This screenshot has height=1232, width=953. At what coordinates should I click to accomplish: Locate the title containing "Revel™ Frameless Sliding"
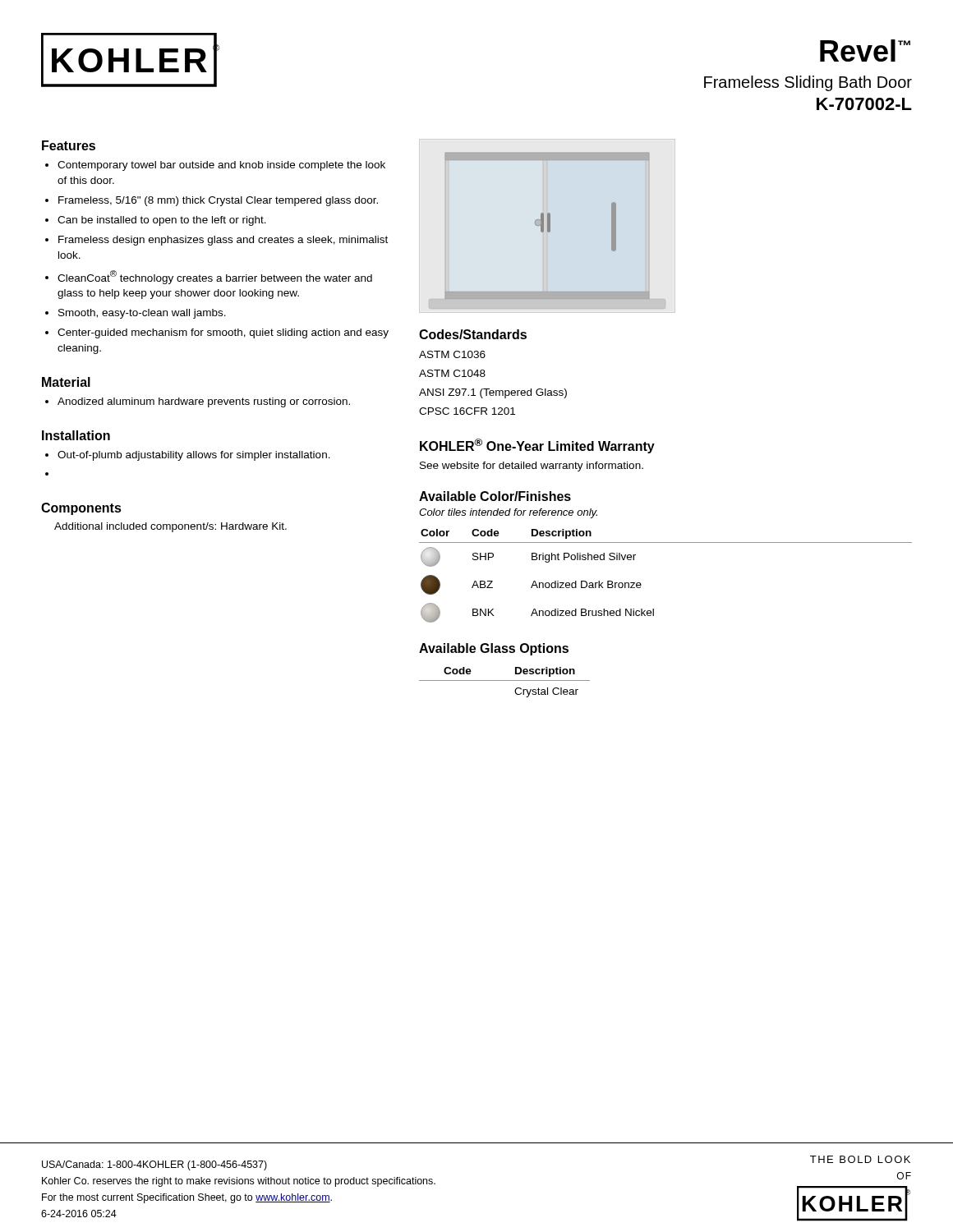(807, 75)
